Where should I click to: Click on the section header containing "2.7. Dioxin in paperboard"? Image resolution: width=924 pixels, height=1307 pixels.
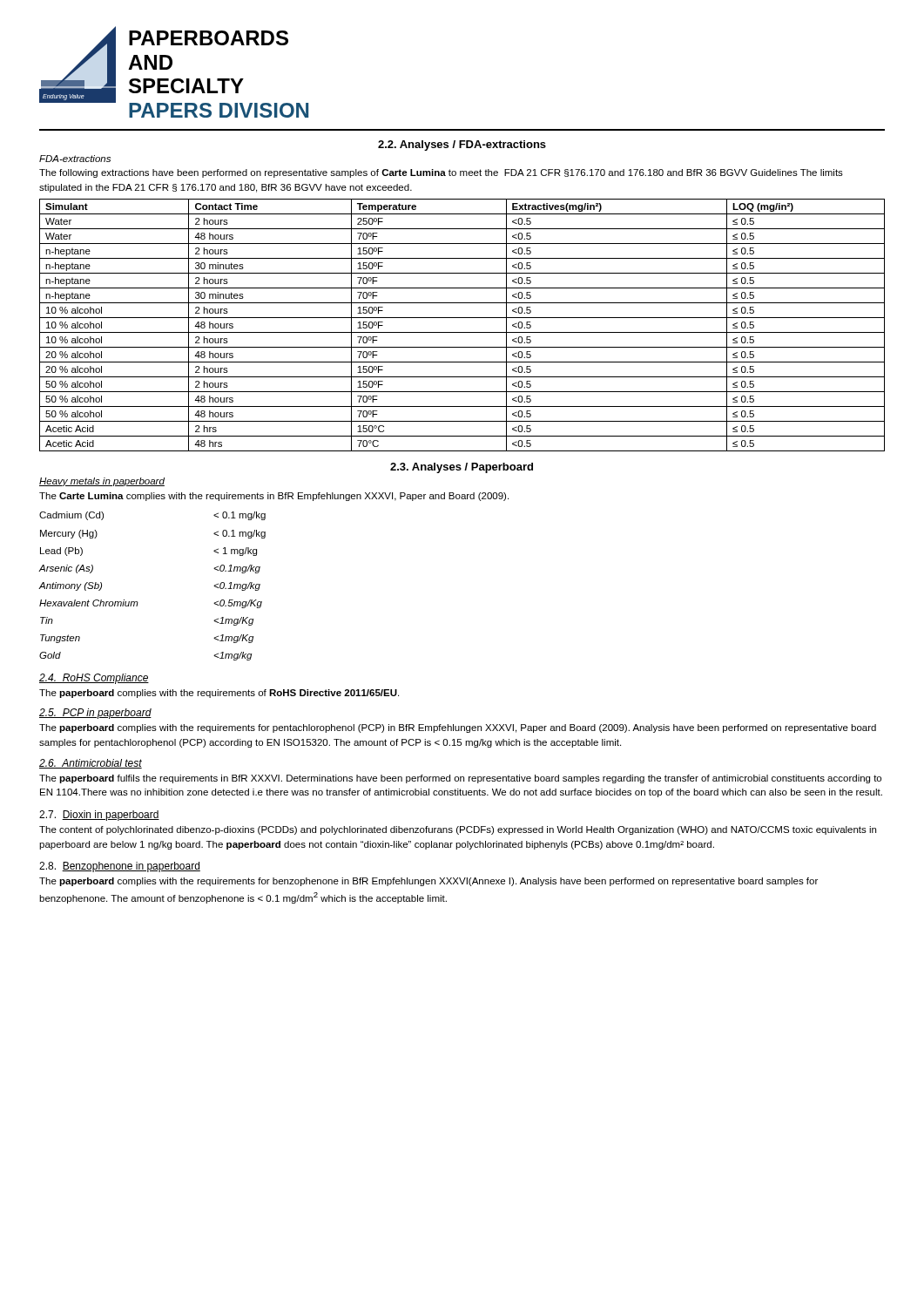coord(99,815)
